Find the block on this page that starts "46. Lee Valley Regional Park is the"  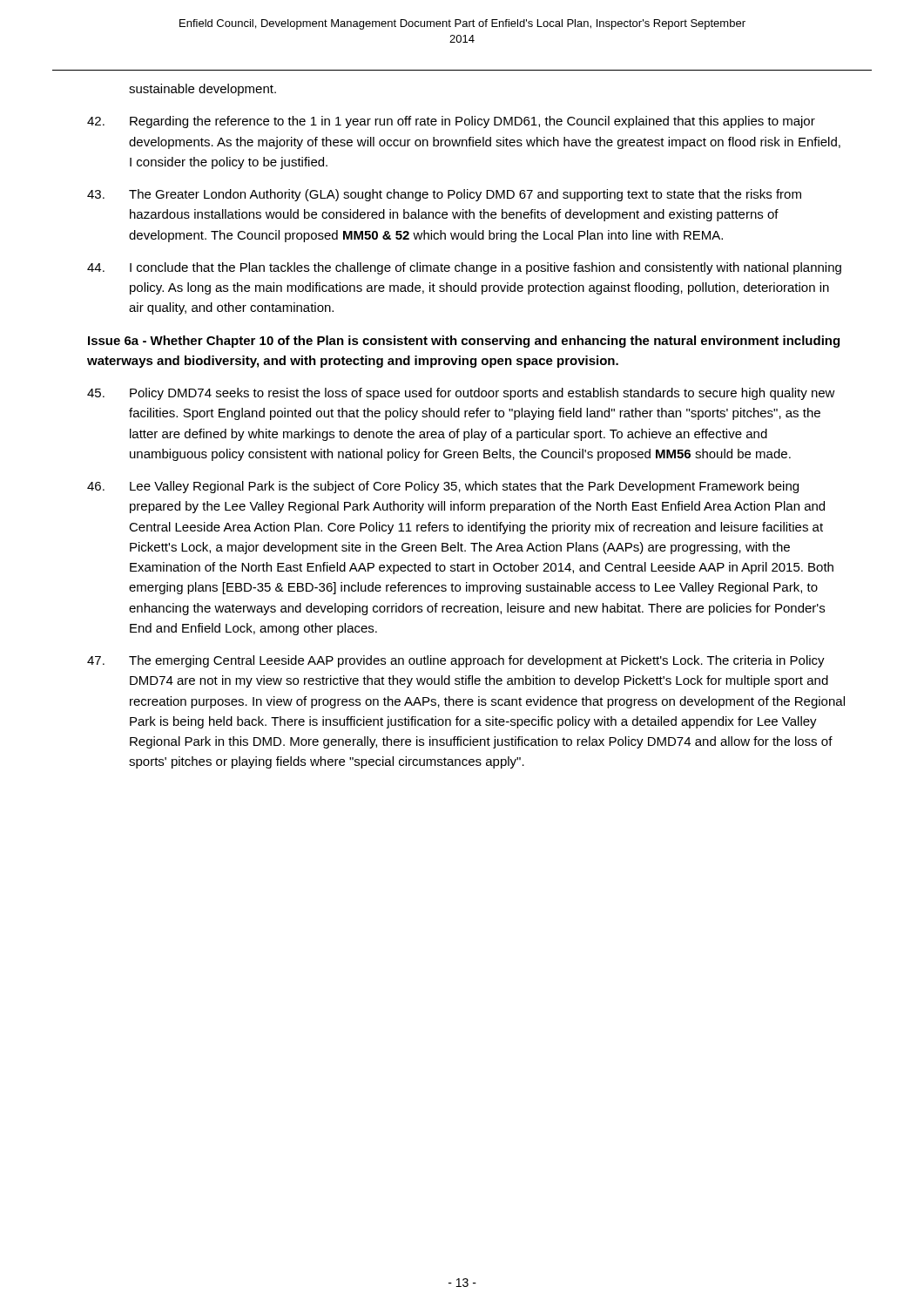[x=466, y=557]
